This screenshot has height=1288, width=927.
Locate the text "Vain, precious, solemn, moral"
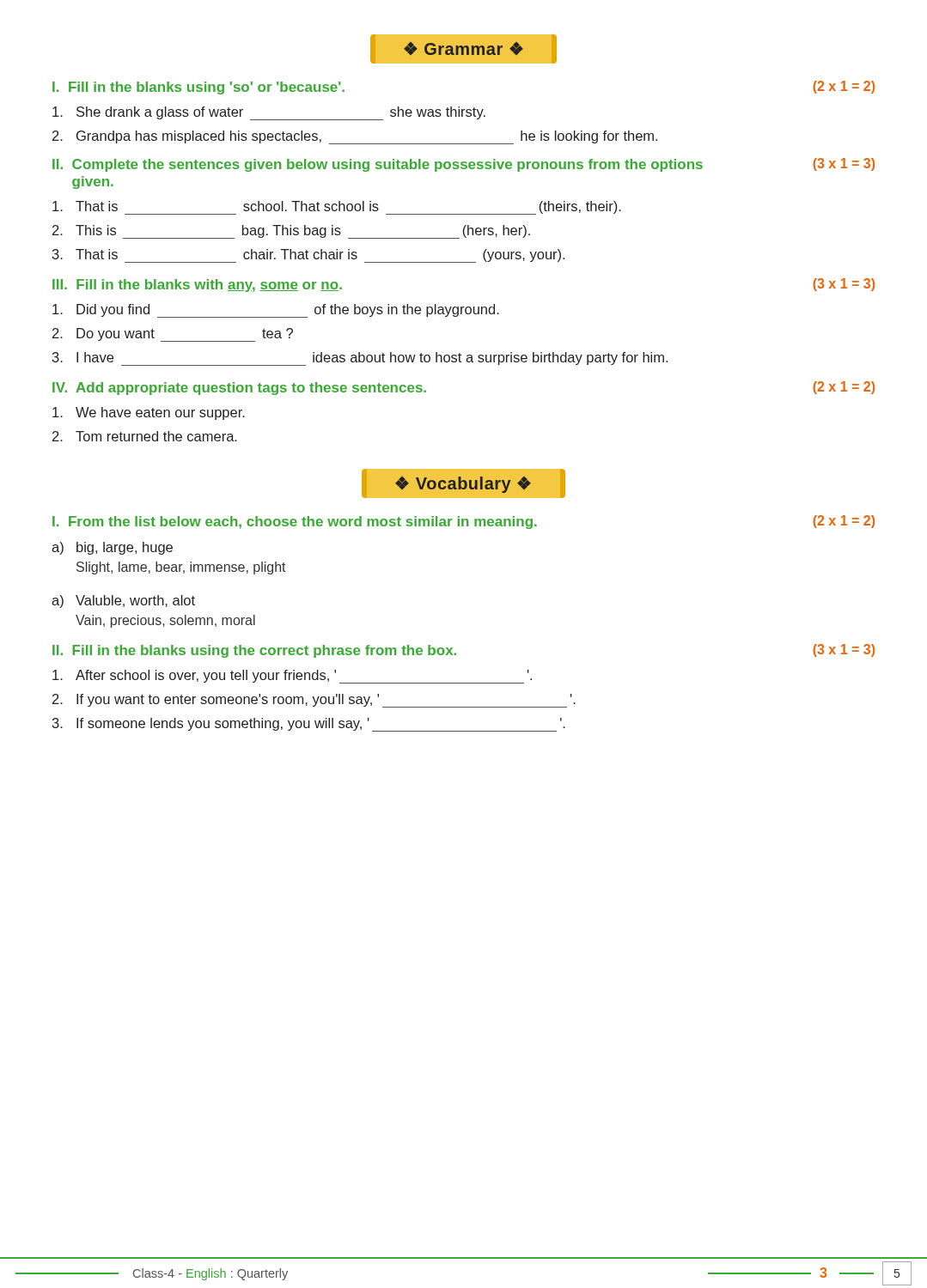pos(166,620)
